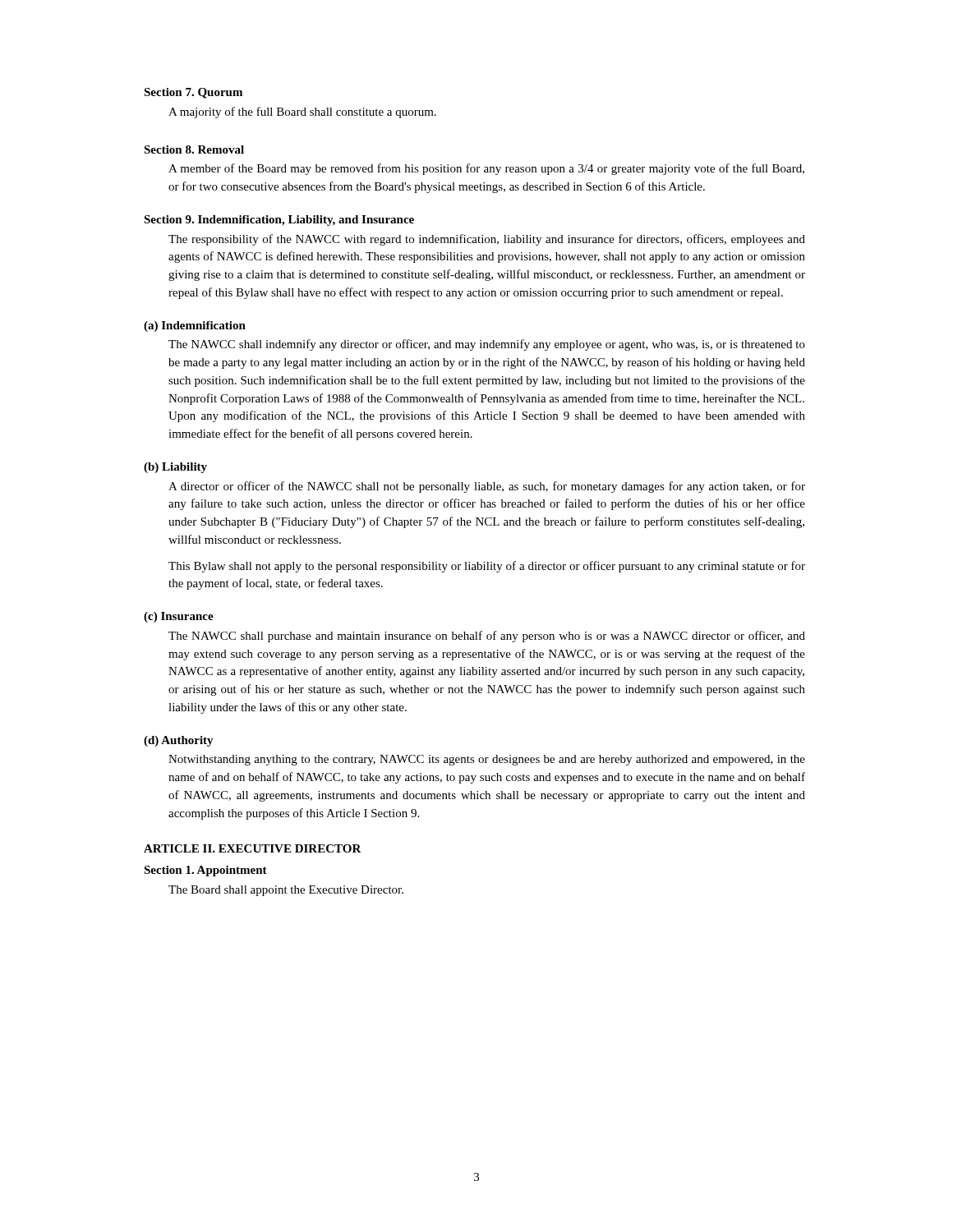
Task: Locate the block of text that opens with "A majority of the full"
Action: pos(303,111)
